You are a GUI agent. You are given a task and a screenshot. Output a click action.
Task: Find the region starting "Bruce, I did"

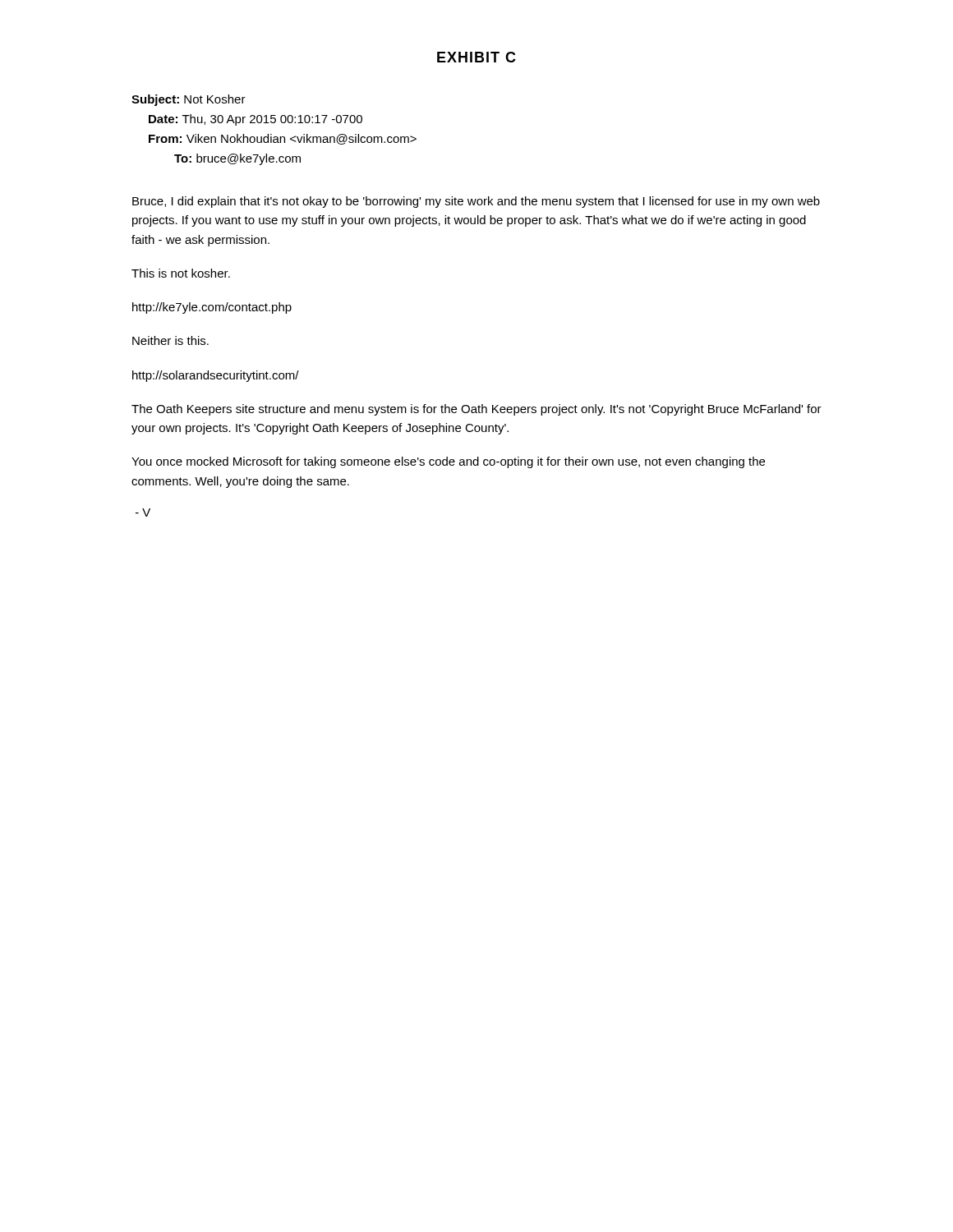point(476,220)
